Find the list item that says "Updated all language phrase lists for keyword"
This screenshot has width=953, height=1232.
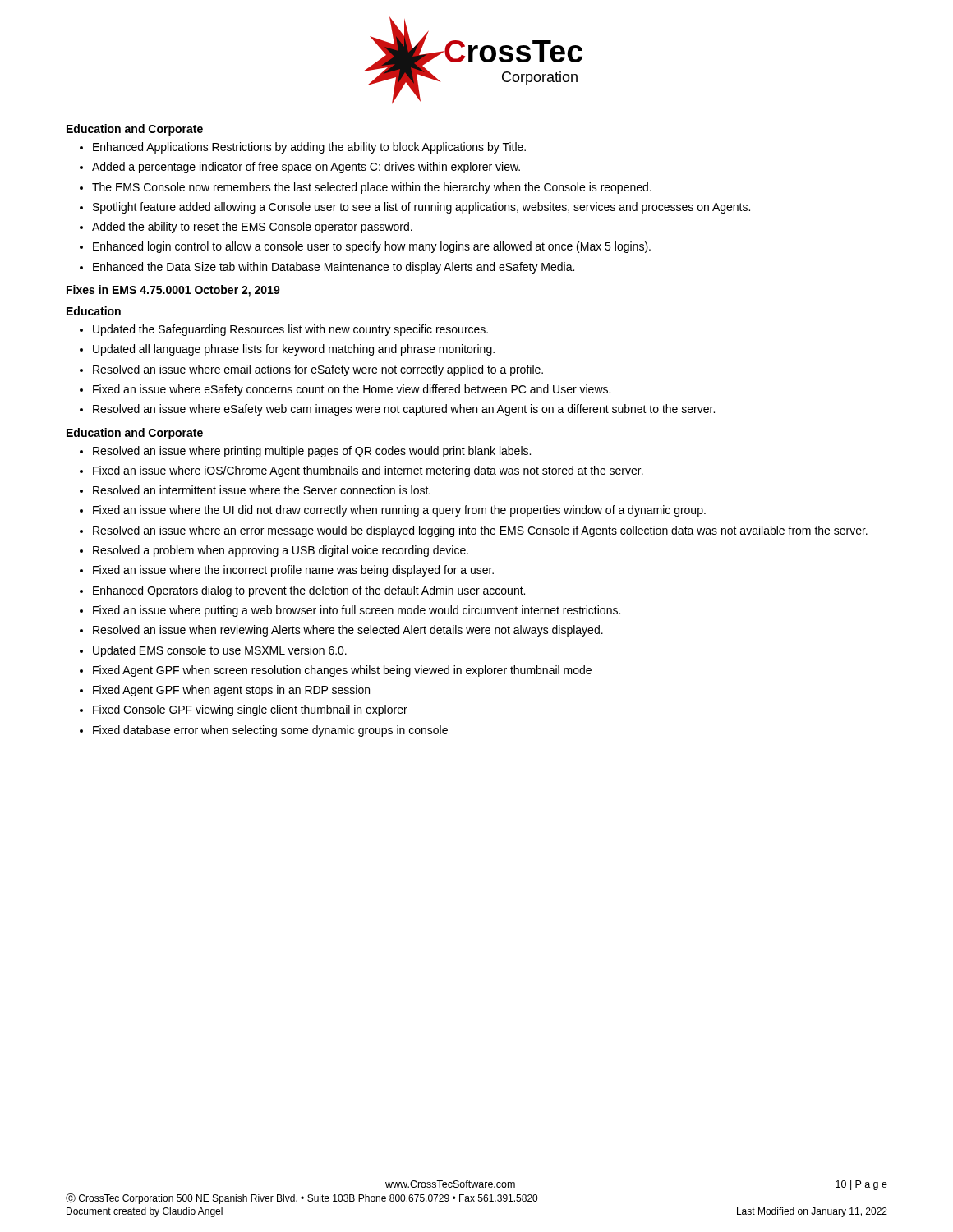294,349
